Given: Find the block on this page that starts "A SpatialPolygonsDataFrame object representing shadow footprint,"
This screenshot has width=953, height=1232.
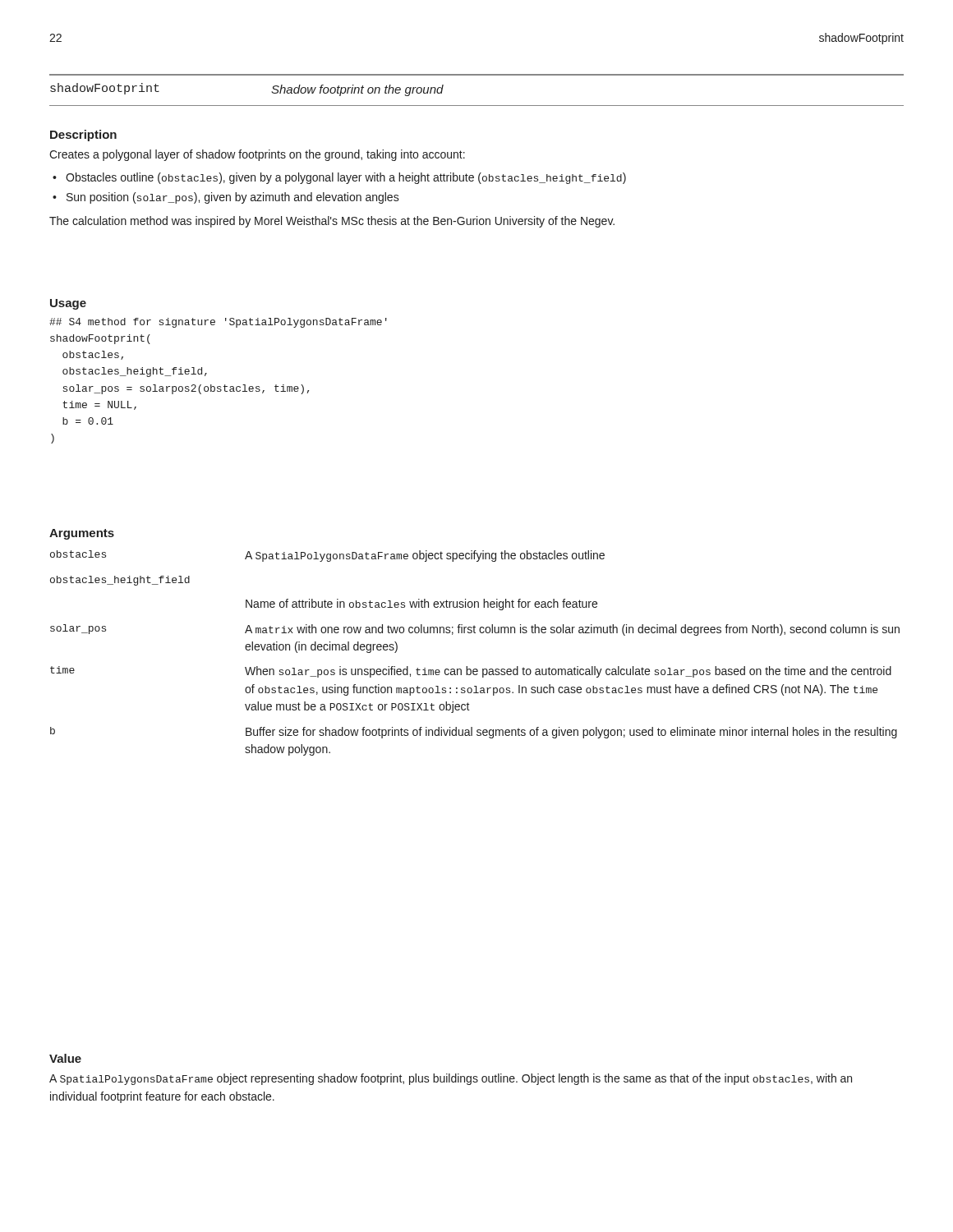Looking at the screenshot, I should pyautogui.click(x=451, y=1087).
